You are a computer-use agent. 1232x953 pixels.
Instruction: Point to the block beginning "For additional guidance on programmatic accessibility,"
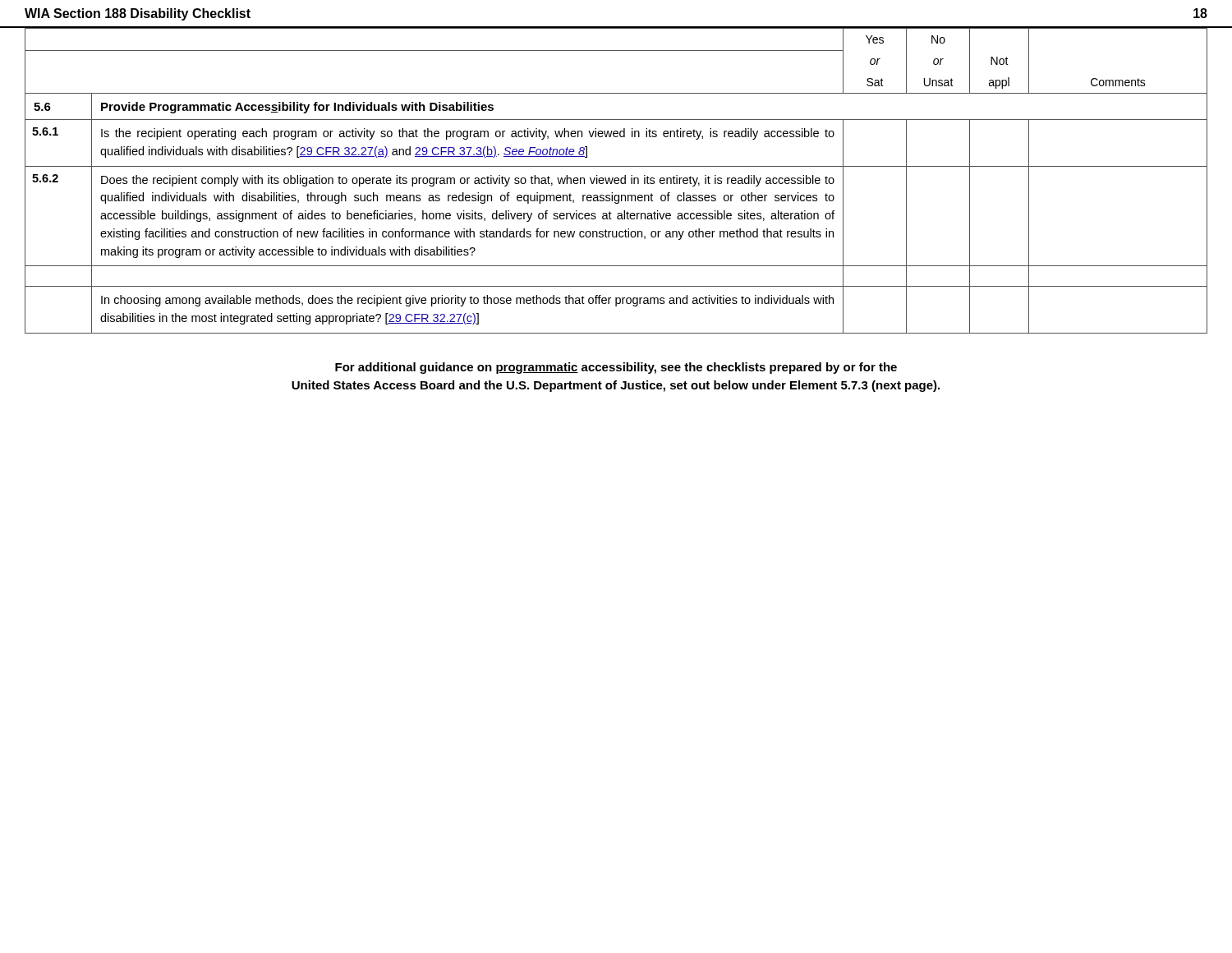click(x=616, y=376)
